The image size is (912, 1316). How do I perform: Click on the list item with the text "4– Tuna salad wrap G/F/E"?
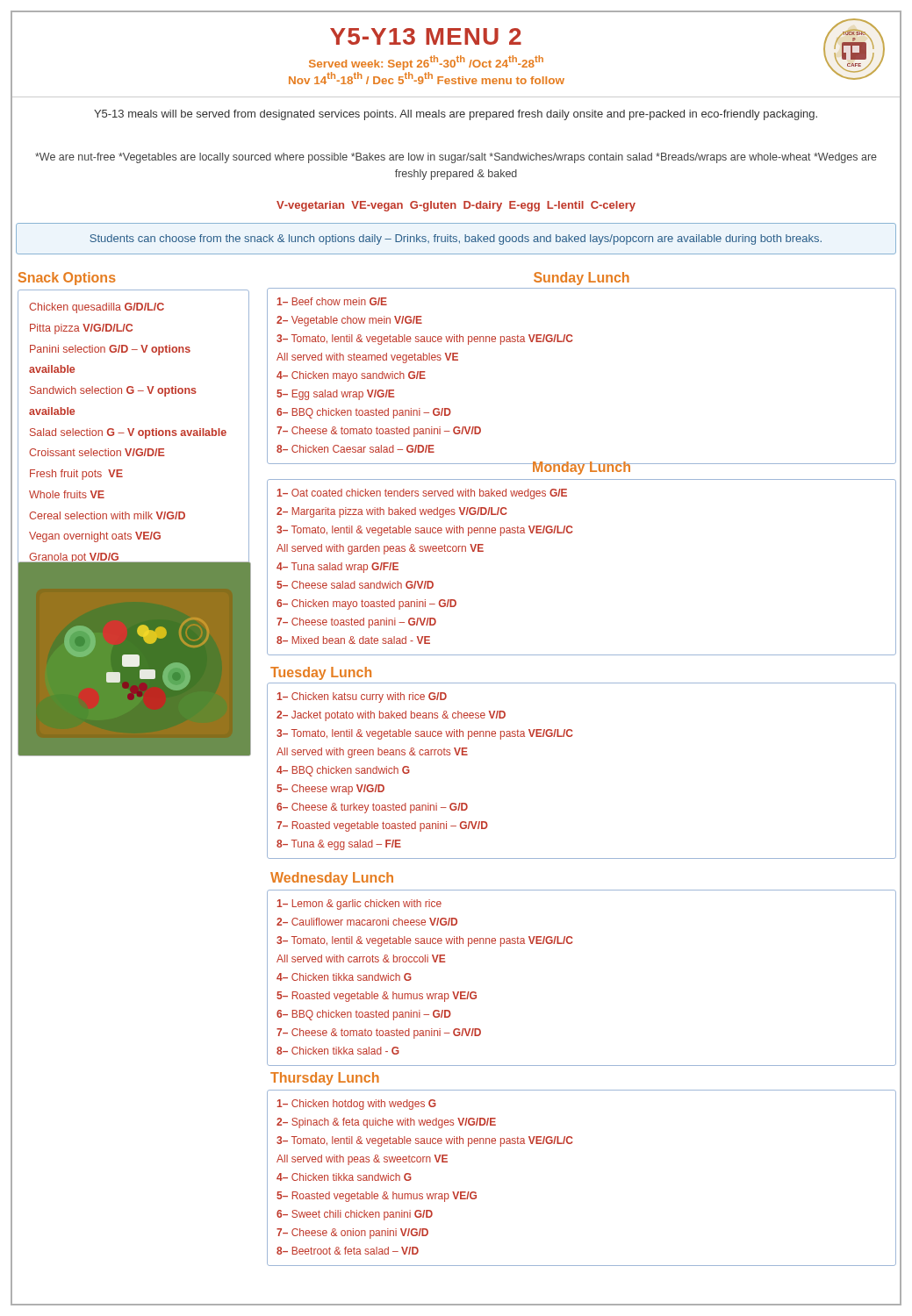(338, 567)
